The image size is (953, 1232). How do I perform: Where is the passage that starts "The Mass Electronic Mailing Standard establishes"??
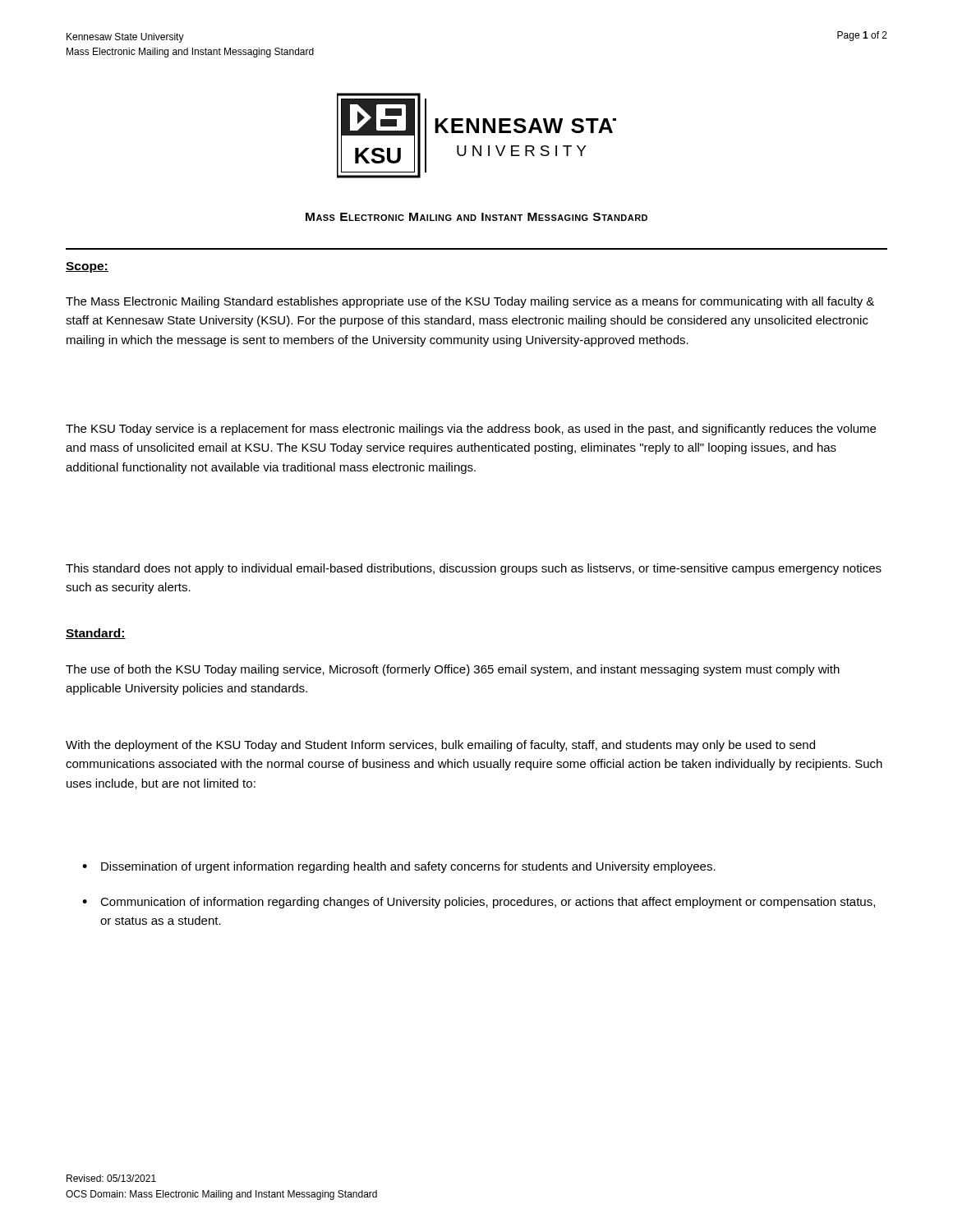tap(470, 320)
